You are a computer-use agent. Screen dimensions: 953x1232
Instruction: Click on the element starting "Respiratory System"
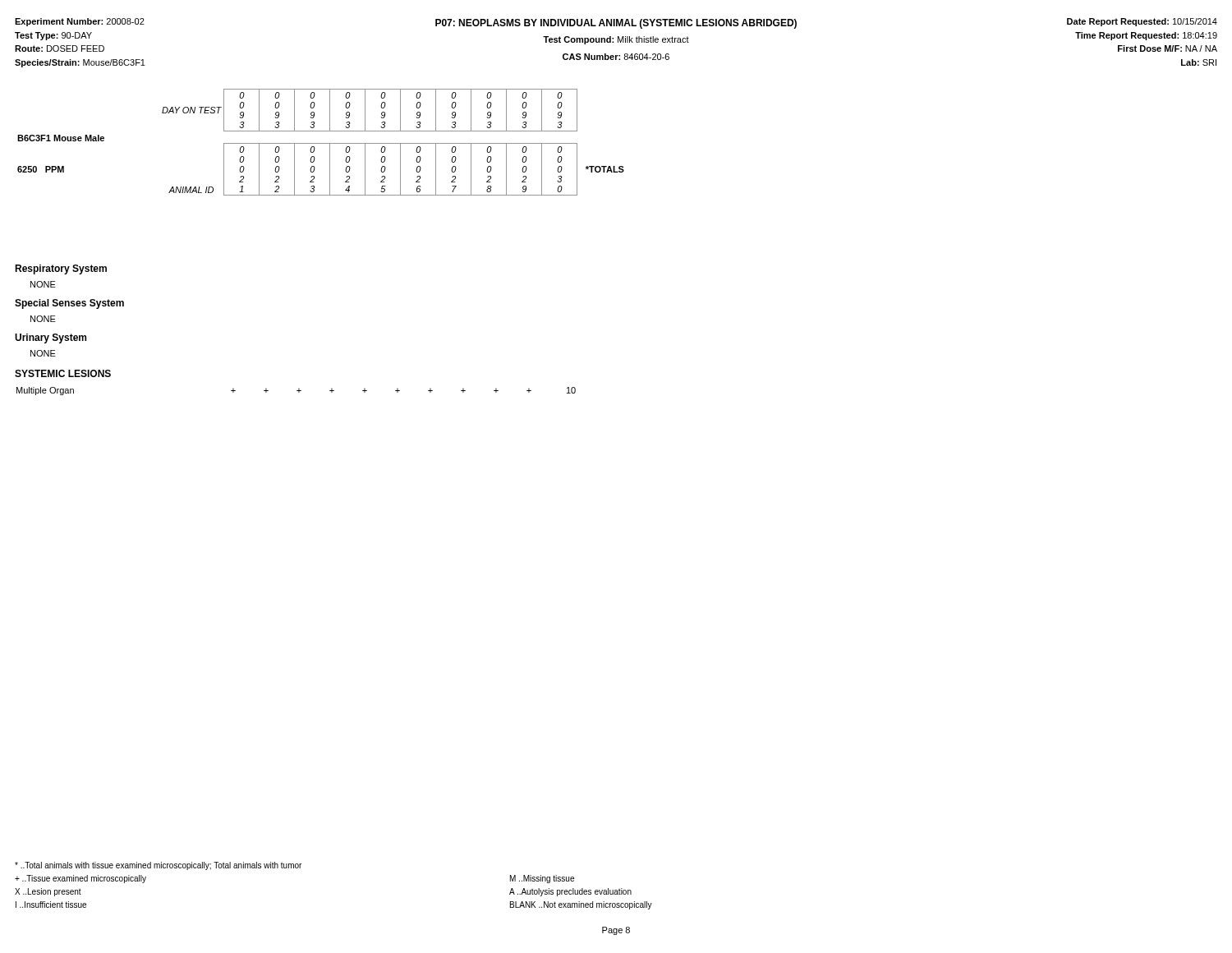[x=61, y=269]
